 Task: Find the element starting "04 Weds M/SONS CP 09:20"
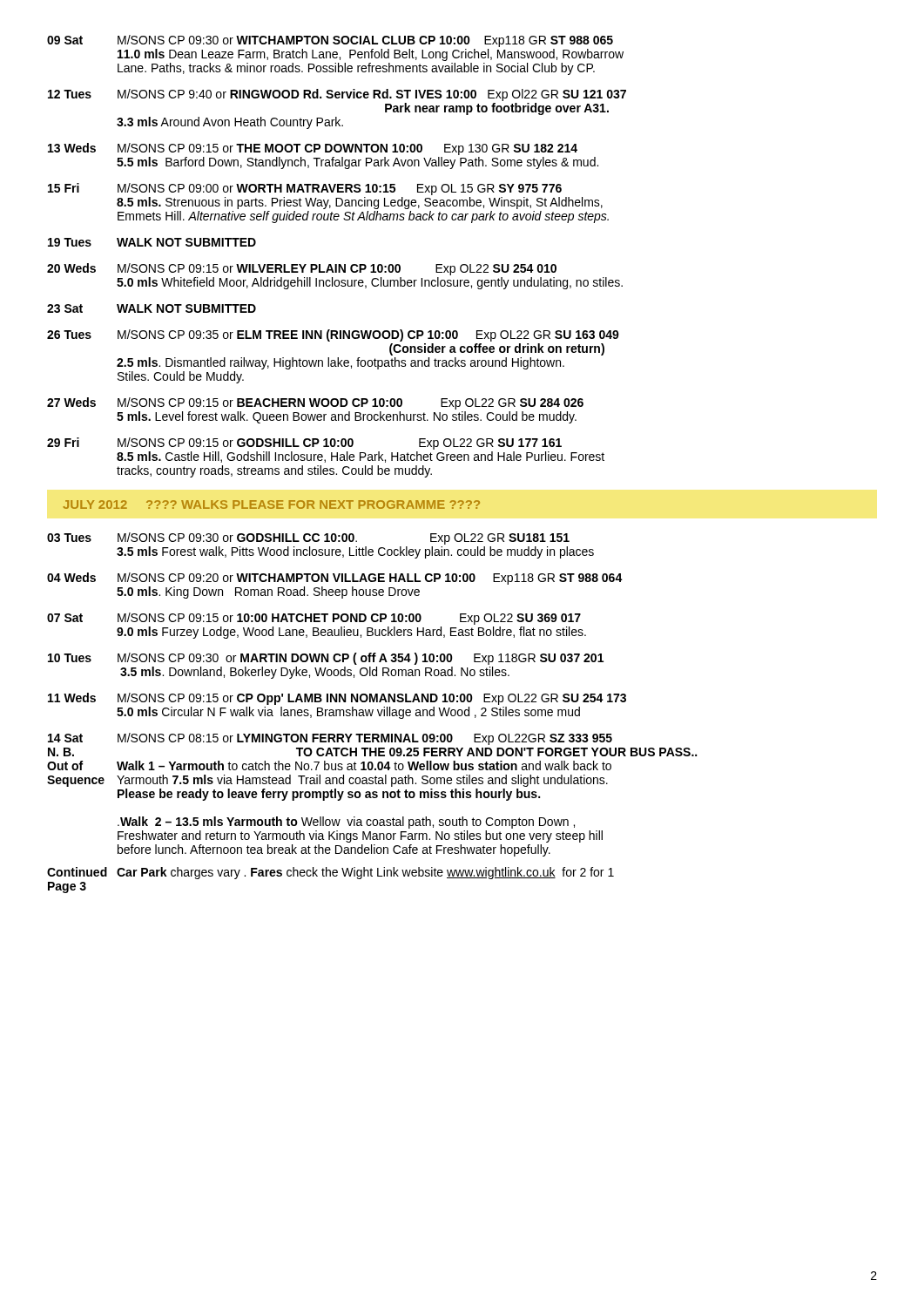462,585
